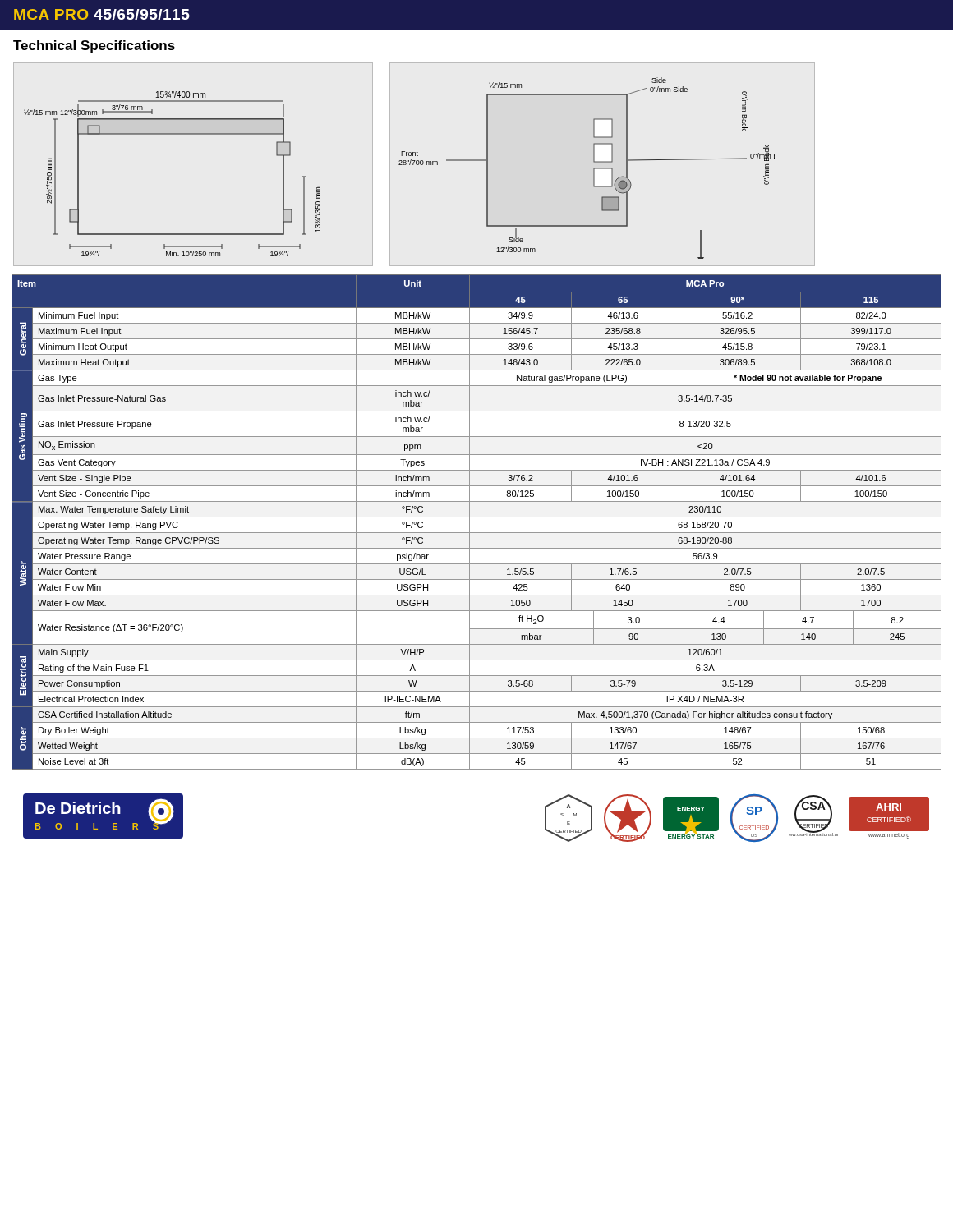
Task: Select the table that reads "Vent Size - Single Pipe"
Action: (476, 523)
